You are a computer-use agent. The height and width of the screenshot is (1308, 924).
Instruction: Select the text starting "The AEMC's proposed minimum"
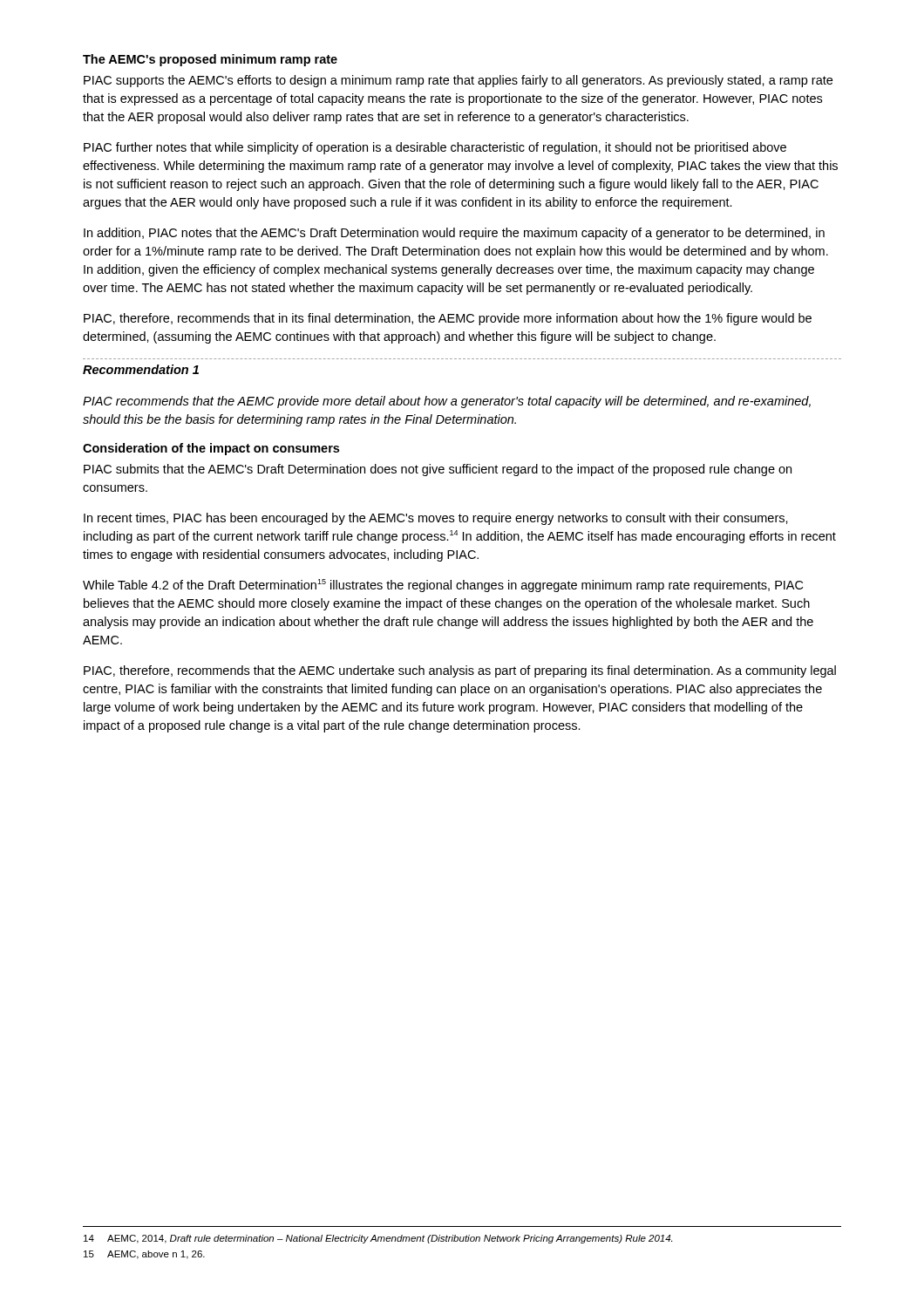coord(210,59)
